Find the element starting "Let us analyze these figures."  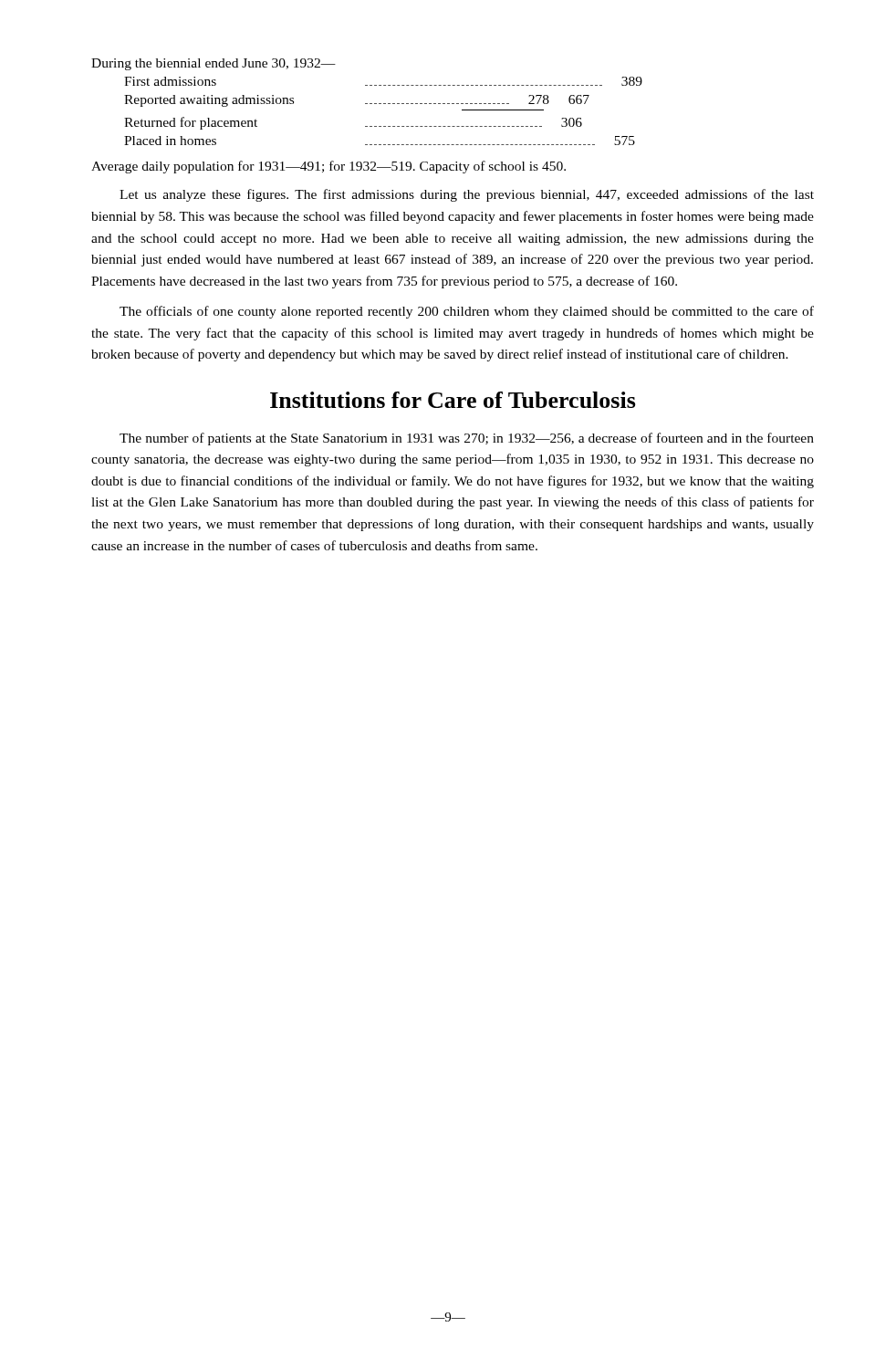click(x=453, y=237)
